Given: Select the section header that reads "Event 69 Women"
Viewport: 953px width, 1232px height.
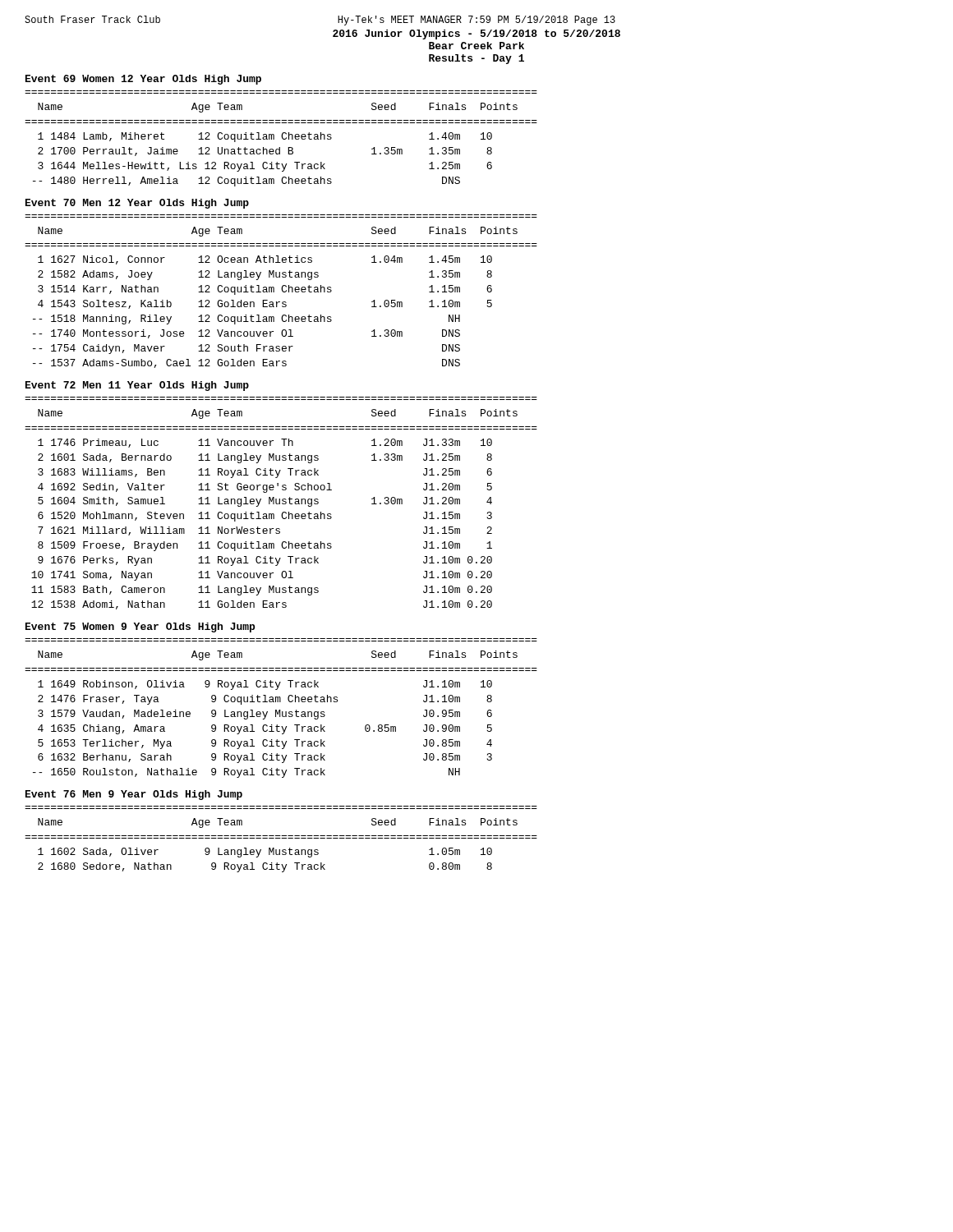Looking at the screenshot, I should pos(143,79).
